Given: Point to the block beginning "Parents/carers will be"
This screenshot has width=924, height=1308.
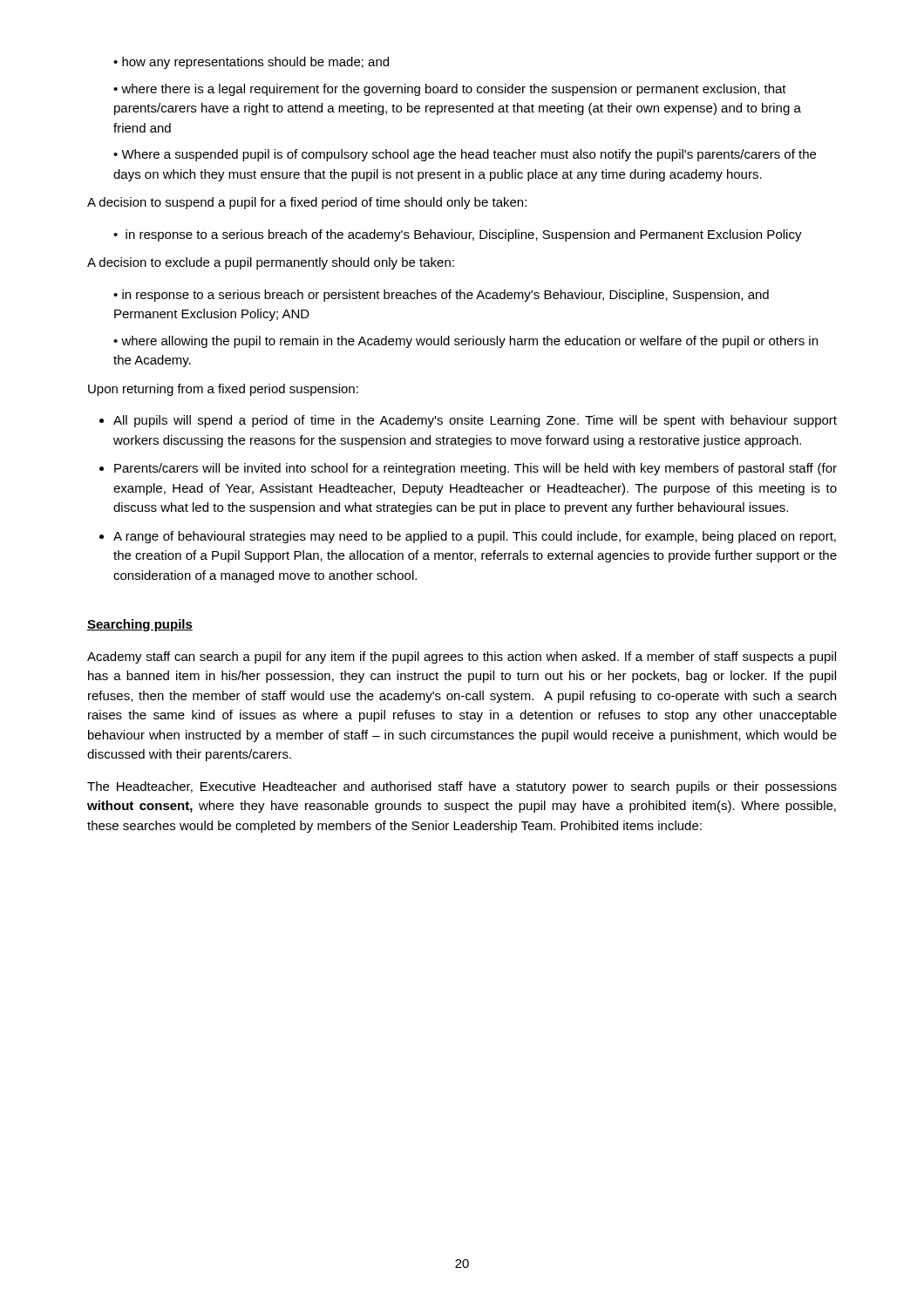Looking at the screenshot, I should point(475,487).
